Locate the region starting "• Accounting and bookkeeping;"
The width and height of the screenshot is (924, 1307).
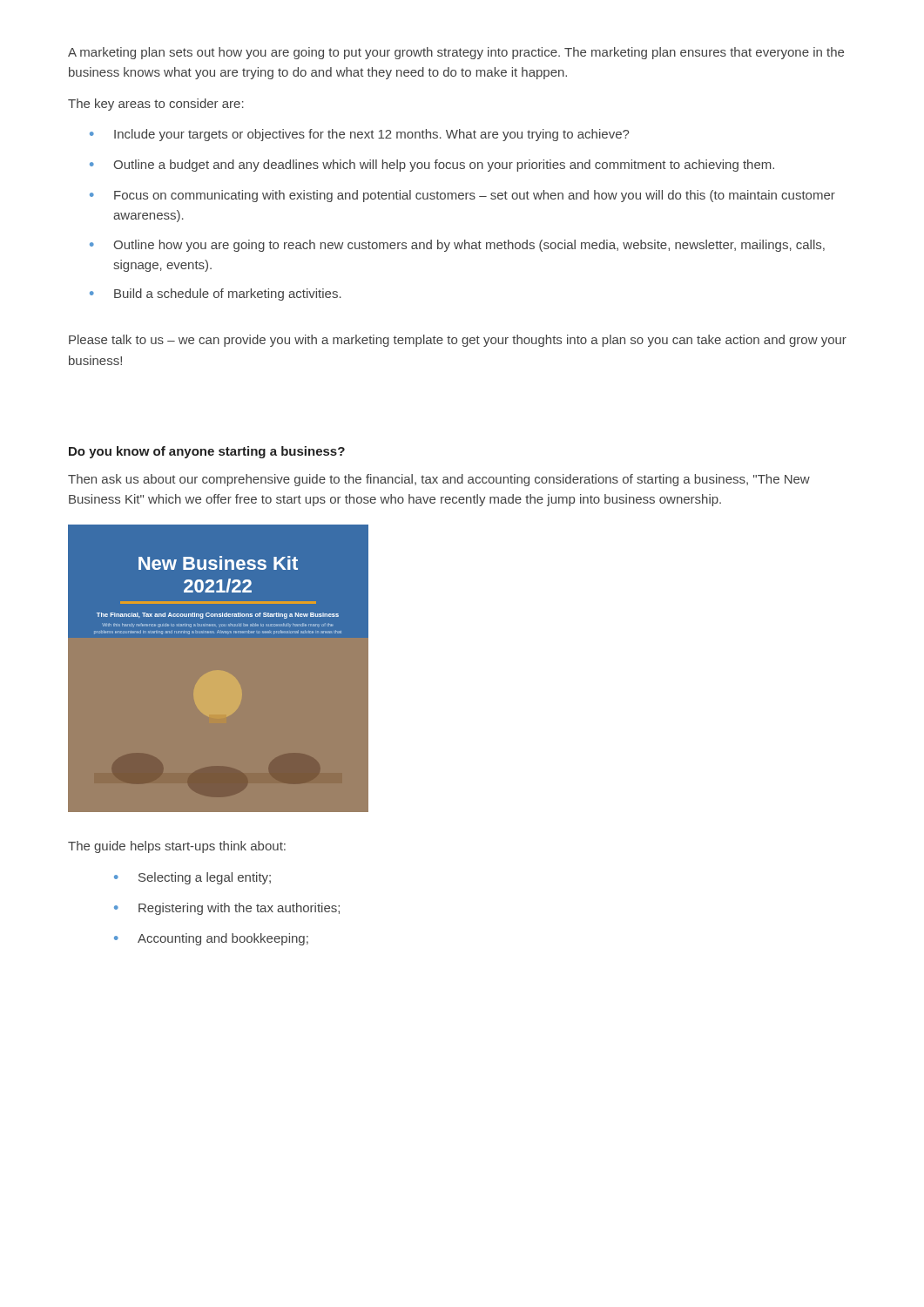coord(211,939)
